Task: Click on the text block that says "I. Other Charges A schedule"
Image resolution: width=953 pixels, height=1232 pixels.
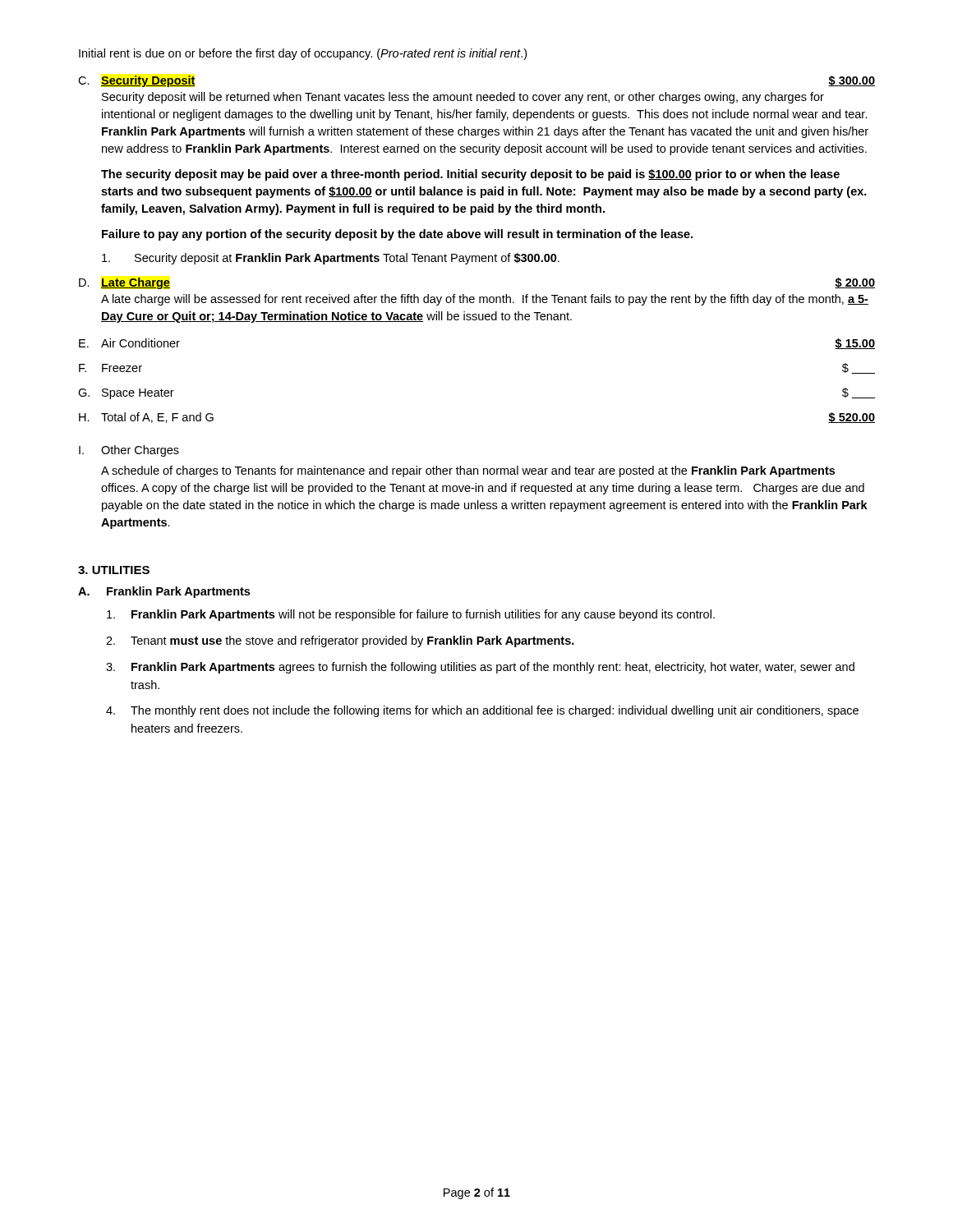Action: (x=476, y=487)
